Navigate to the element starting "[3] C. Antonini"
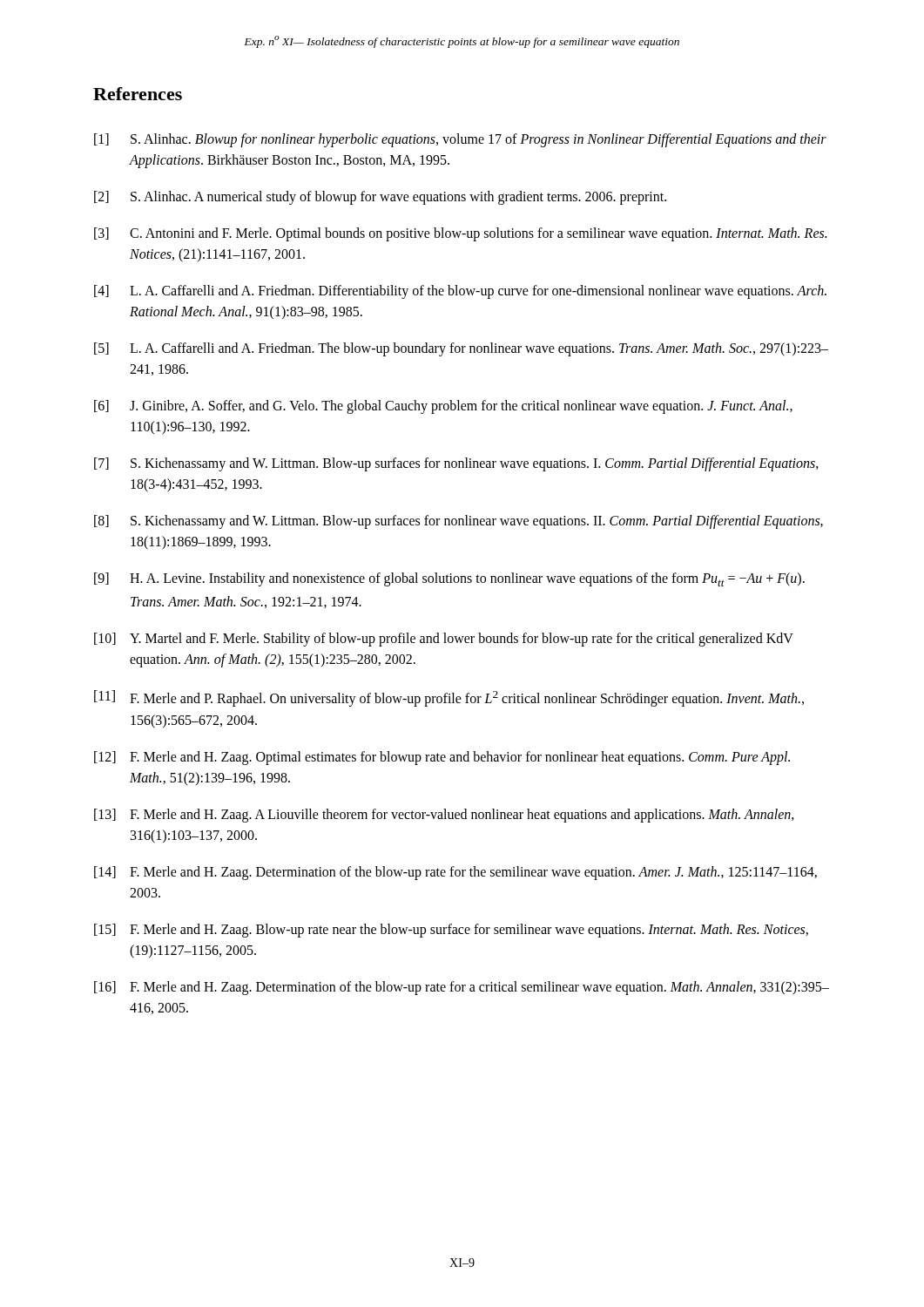Screen dimensions: 1307x924 point(462,244)
